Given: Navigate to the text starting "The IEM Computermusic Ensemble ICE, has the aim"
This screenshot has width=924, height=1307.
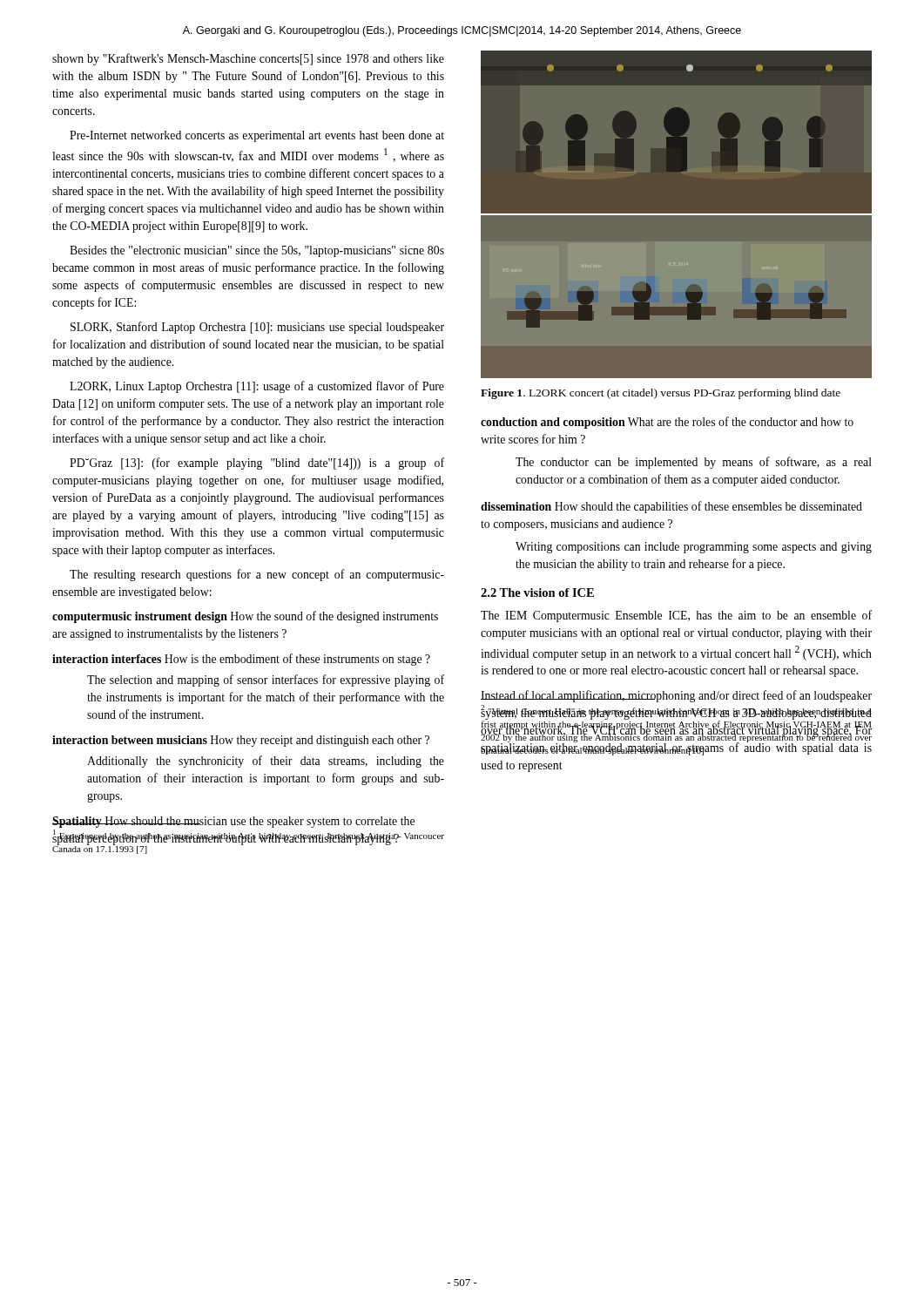Looking at the screenshot, I should pos(676,643).
